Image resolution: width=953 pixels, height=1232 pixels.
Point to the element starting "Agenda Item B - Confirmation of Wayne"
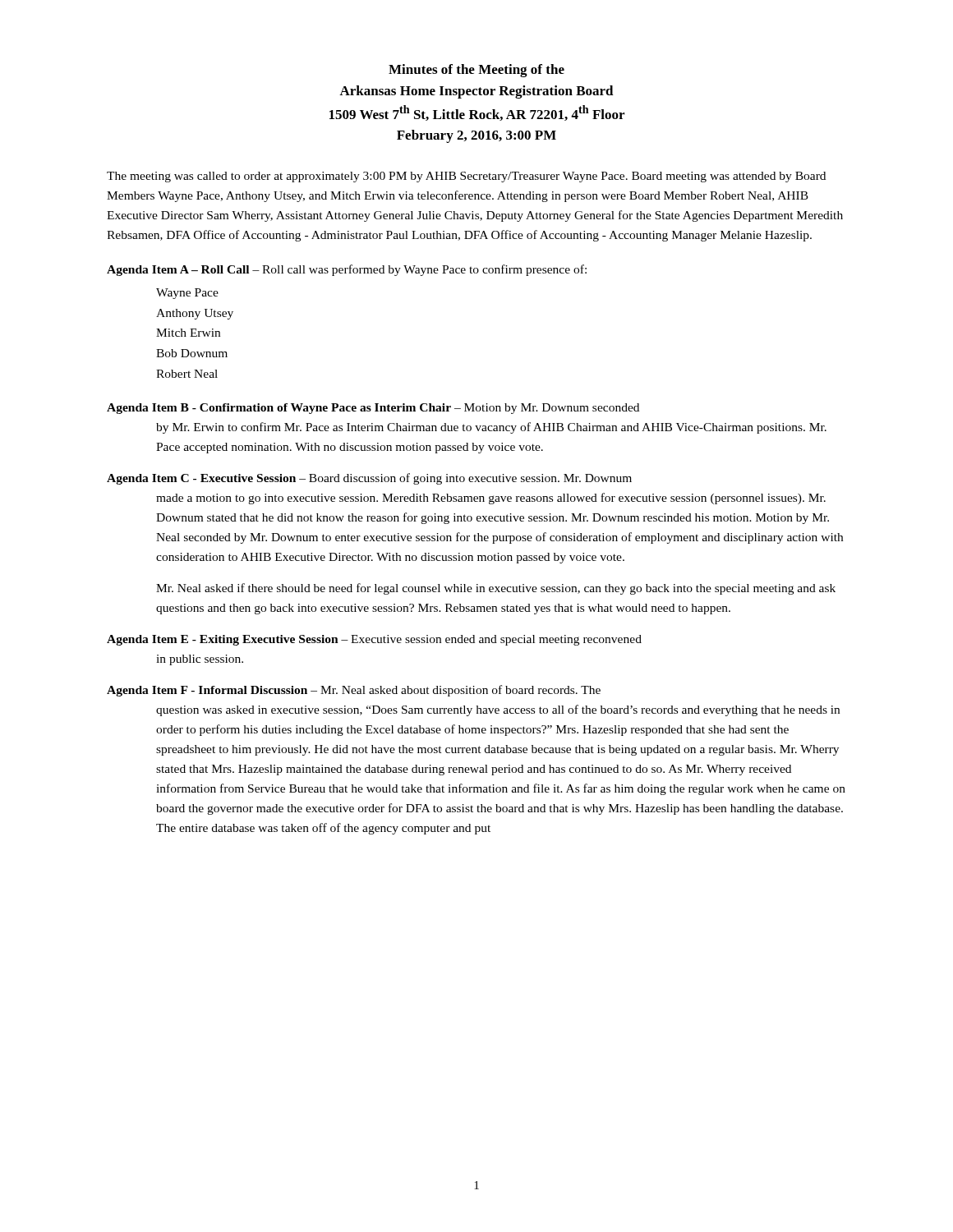(476, 428)
